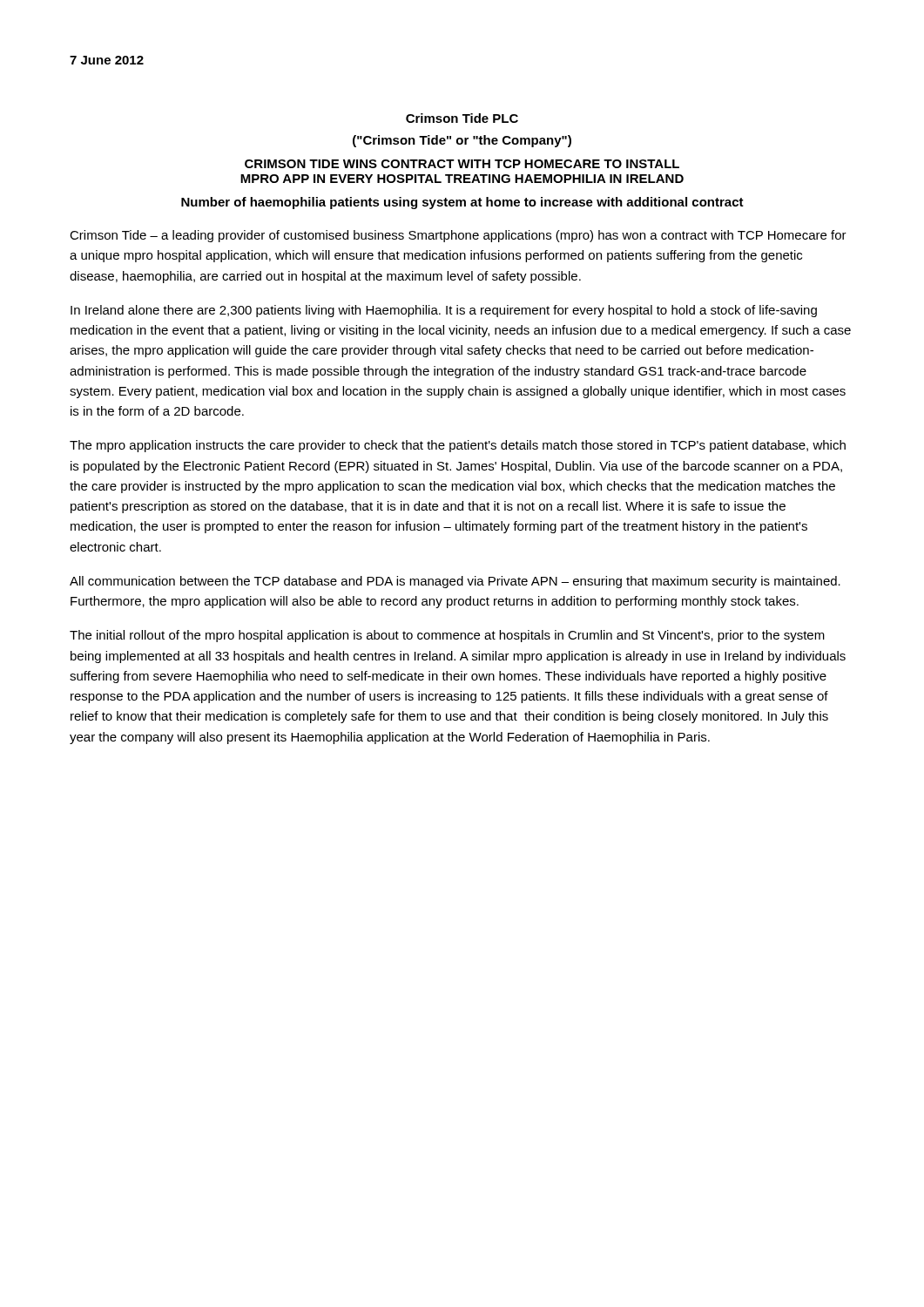924x1307 pixels.
Task: Click on the text block with the text "The initial rollout"
Action: (458, 686)
